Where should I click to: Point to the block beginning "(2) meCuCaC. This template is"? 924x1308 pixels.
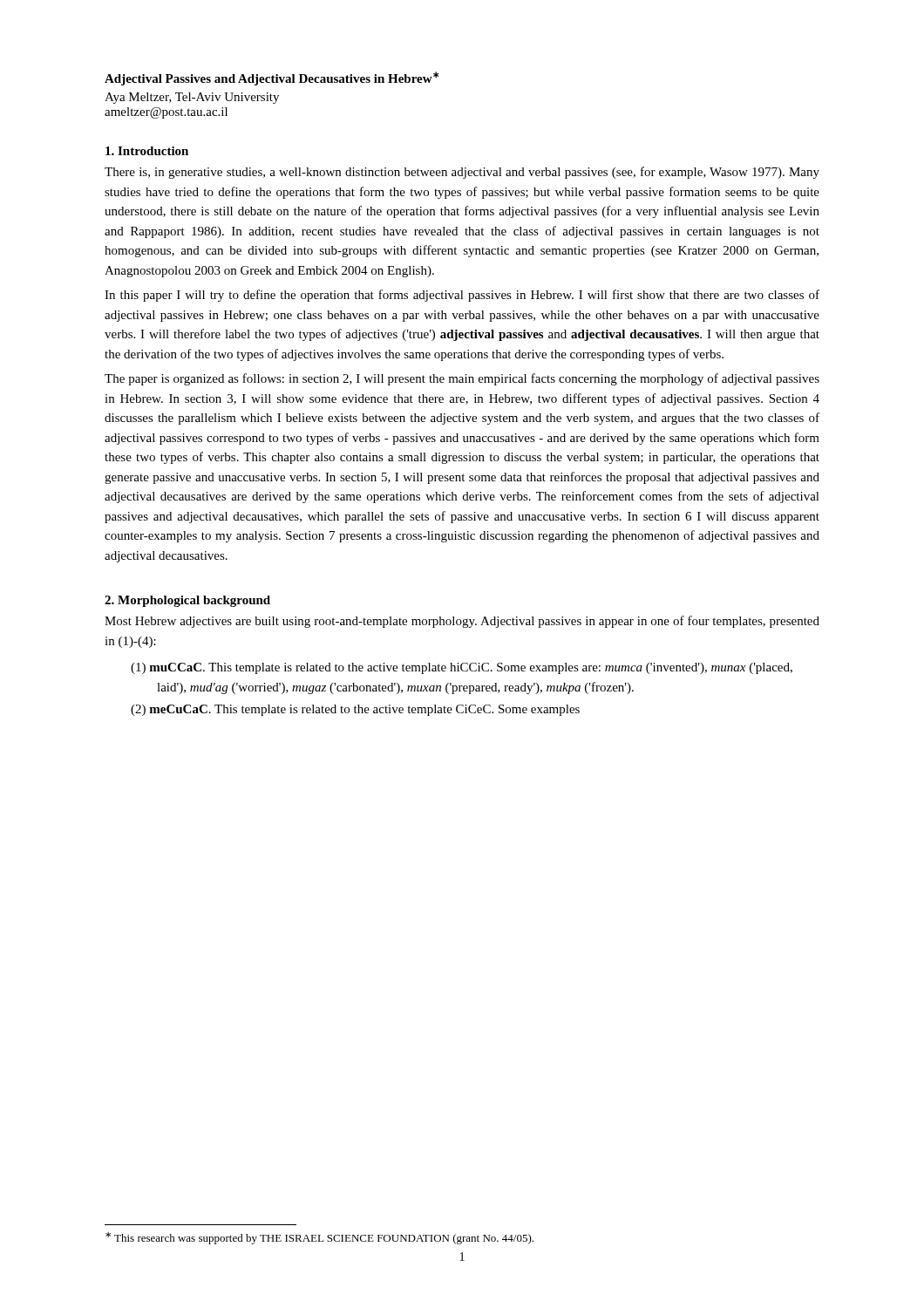pyautogui.click(x=355, y=709)
